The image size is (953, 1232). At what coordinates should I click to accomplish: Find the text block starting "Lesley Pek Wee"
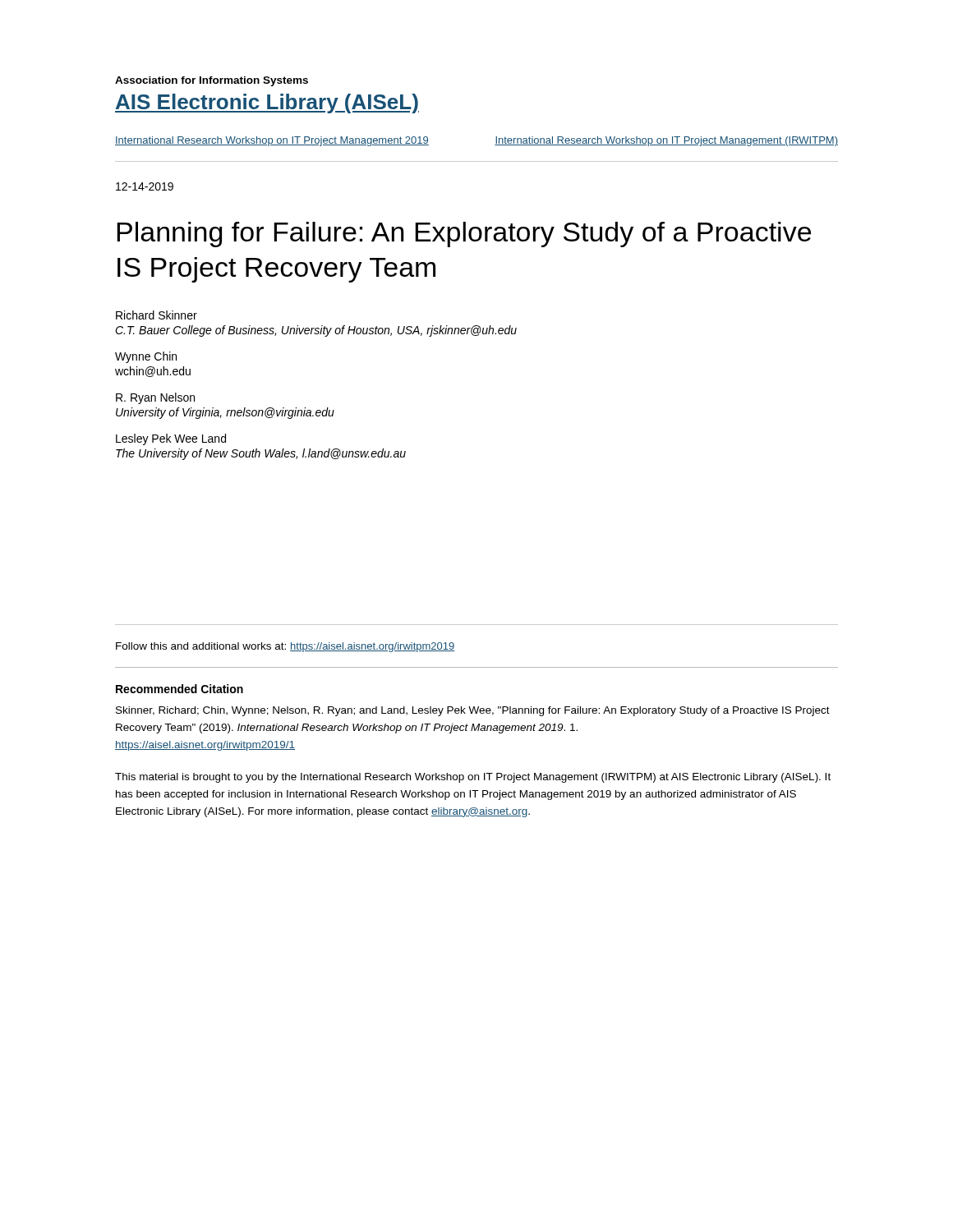171,439
